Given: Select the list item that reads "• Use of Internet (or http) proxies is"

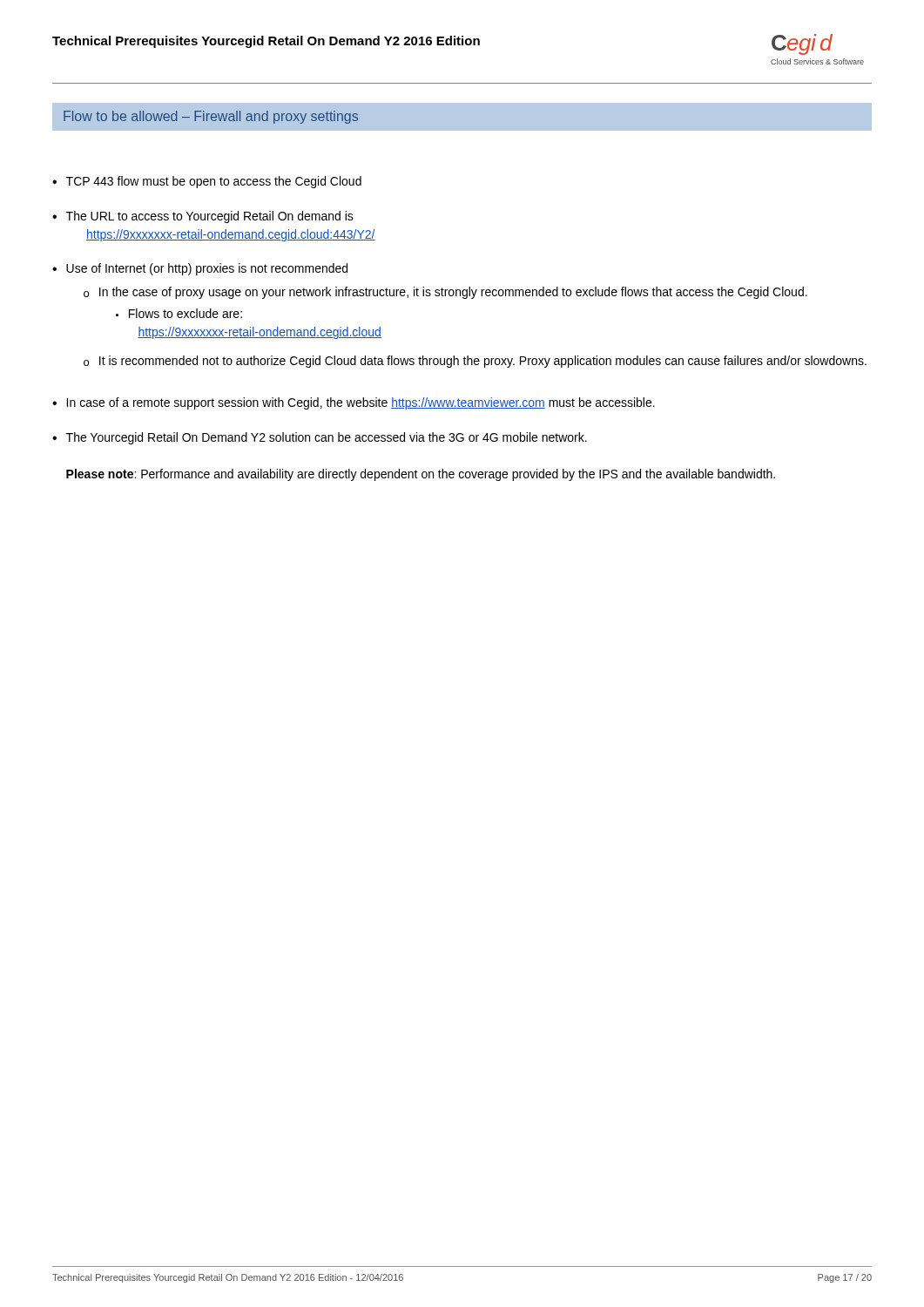Looking at the screenshot, I should coord(200,269).
